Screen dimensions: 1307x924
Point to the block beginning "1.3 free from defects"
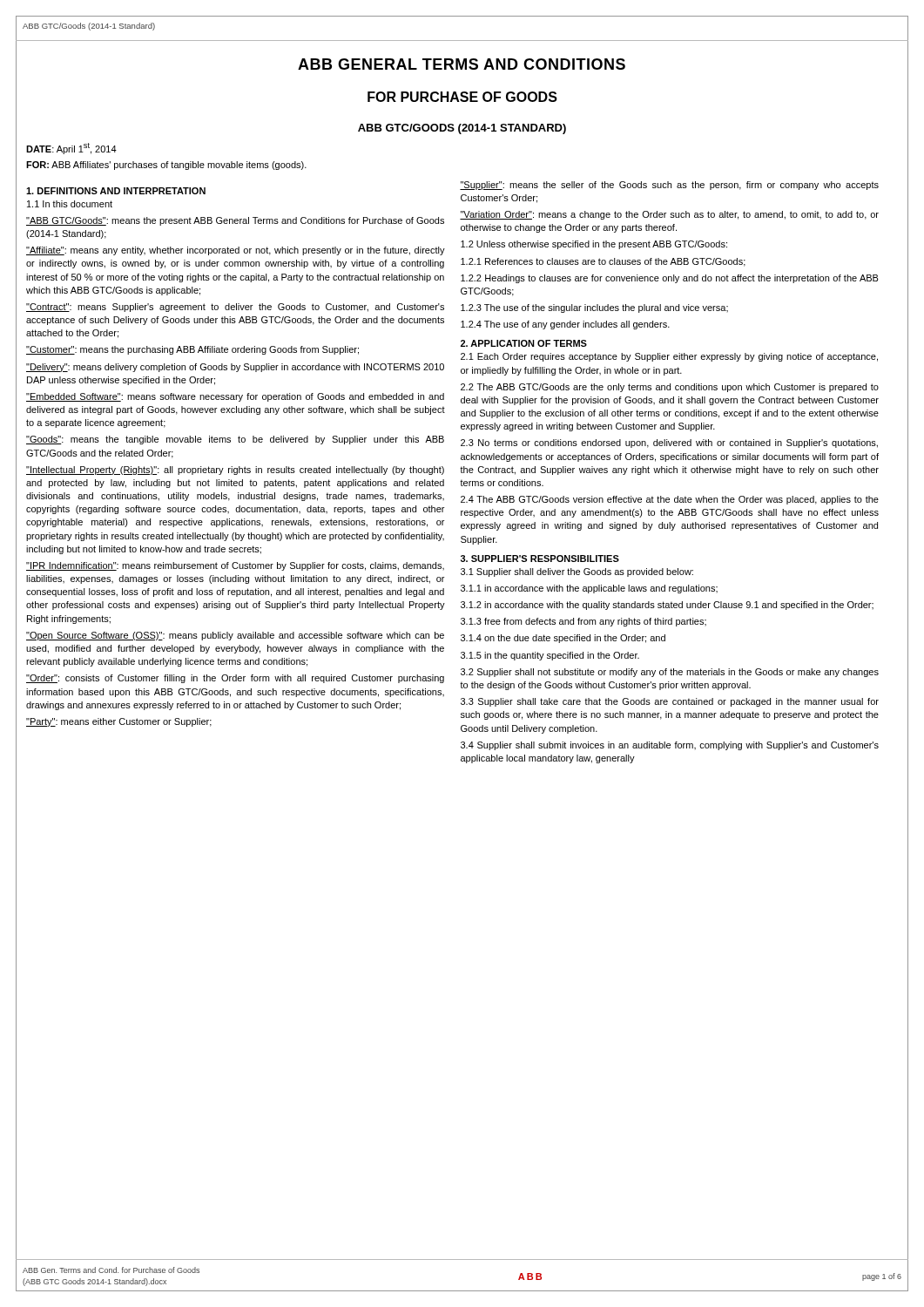(584, 621)
